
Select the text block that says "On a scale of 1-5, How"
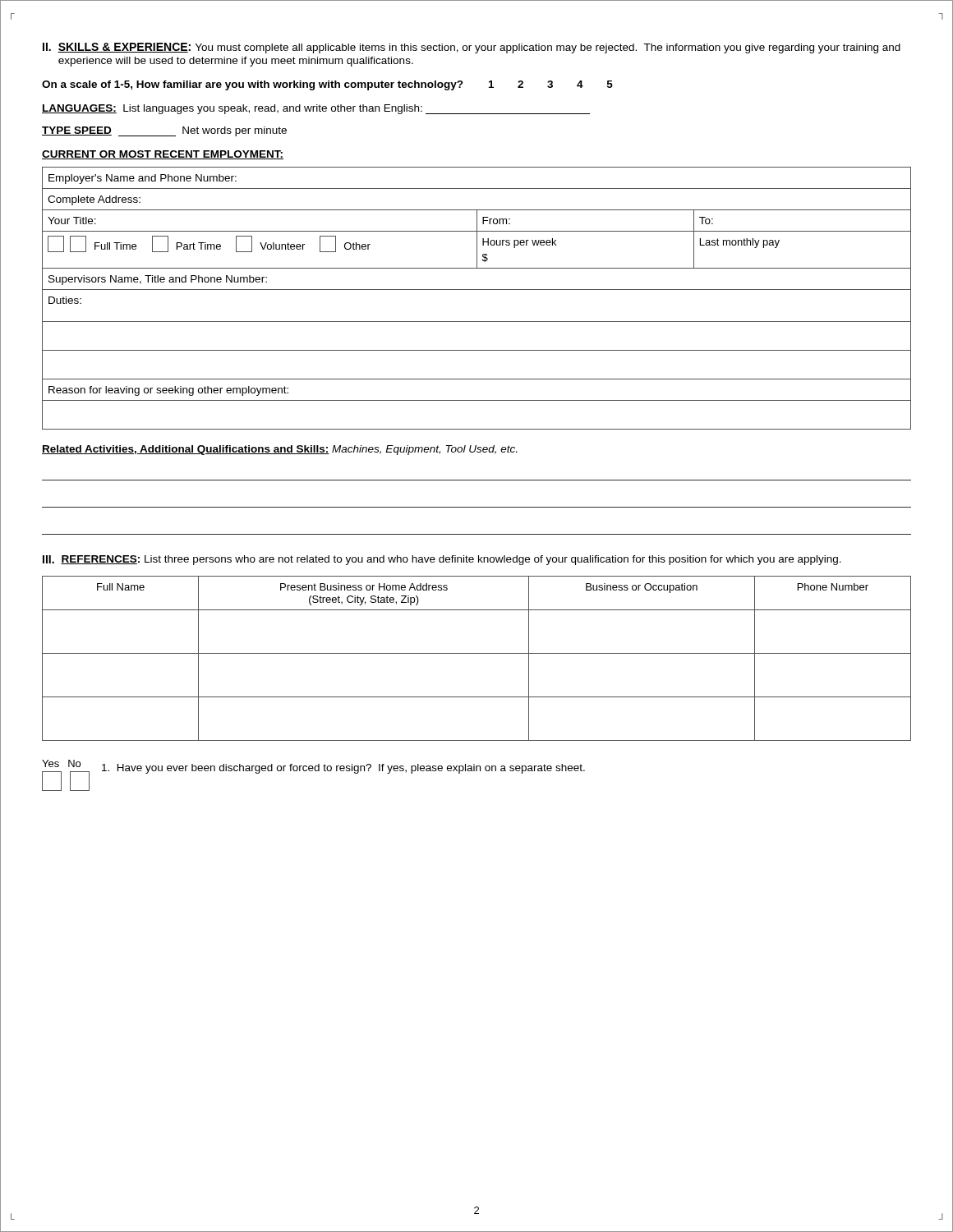click(330, 84)
